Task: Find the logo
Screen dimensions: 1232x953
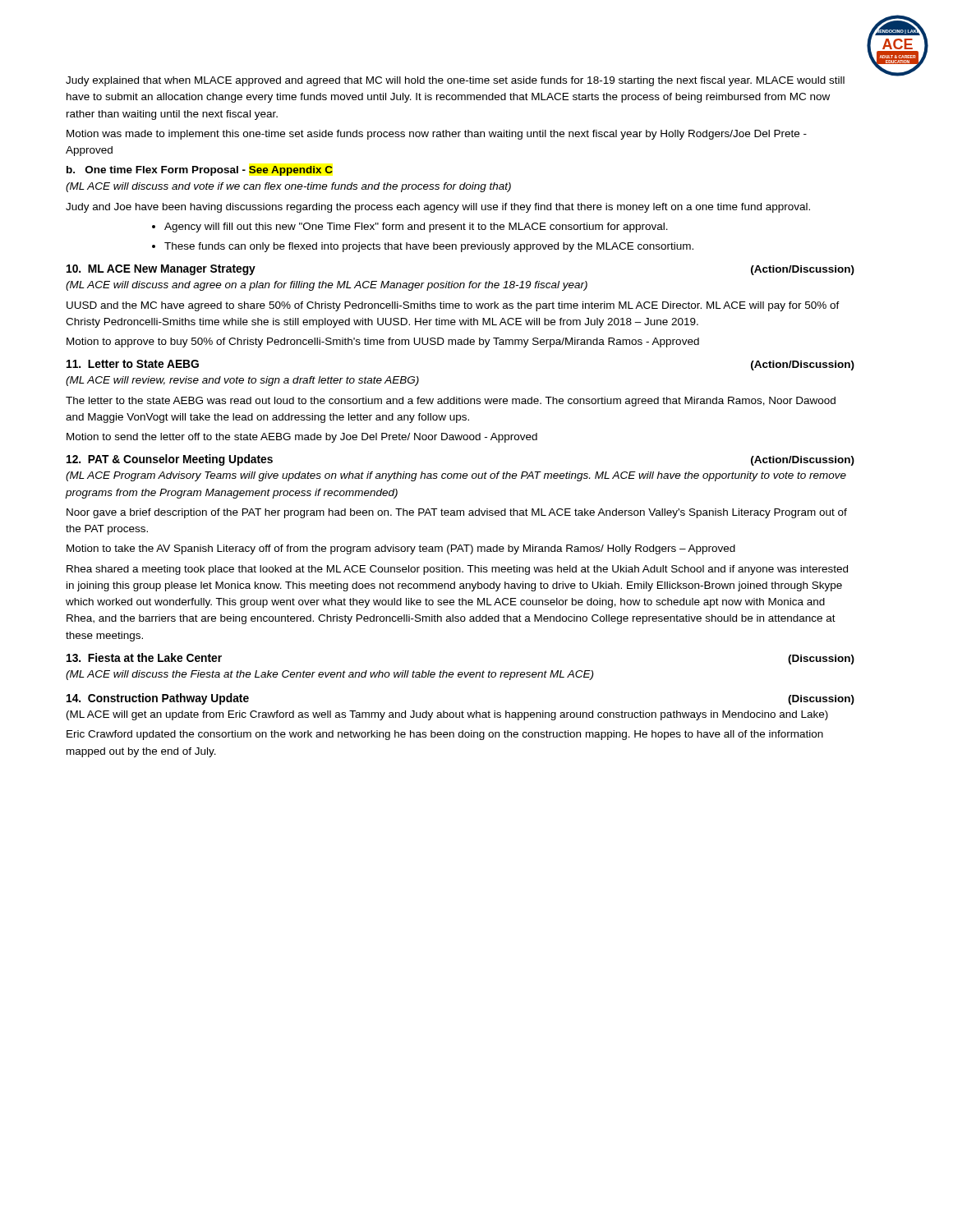Action: pos(898,46)
